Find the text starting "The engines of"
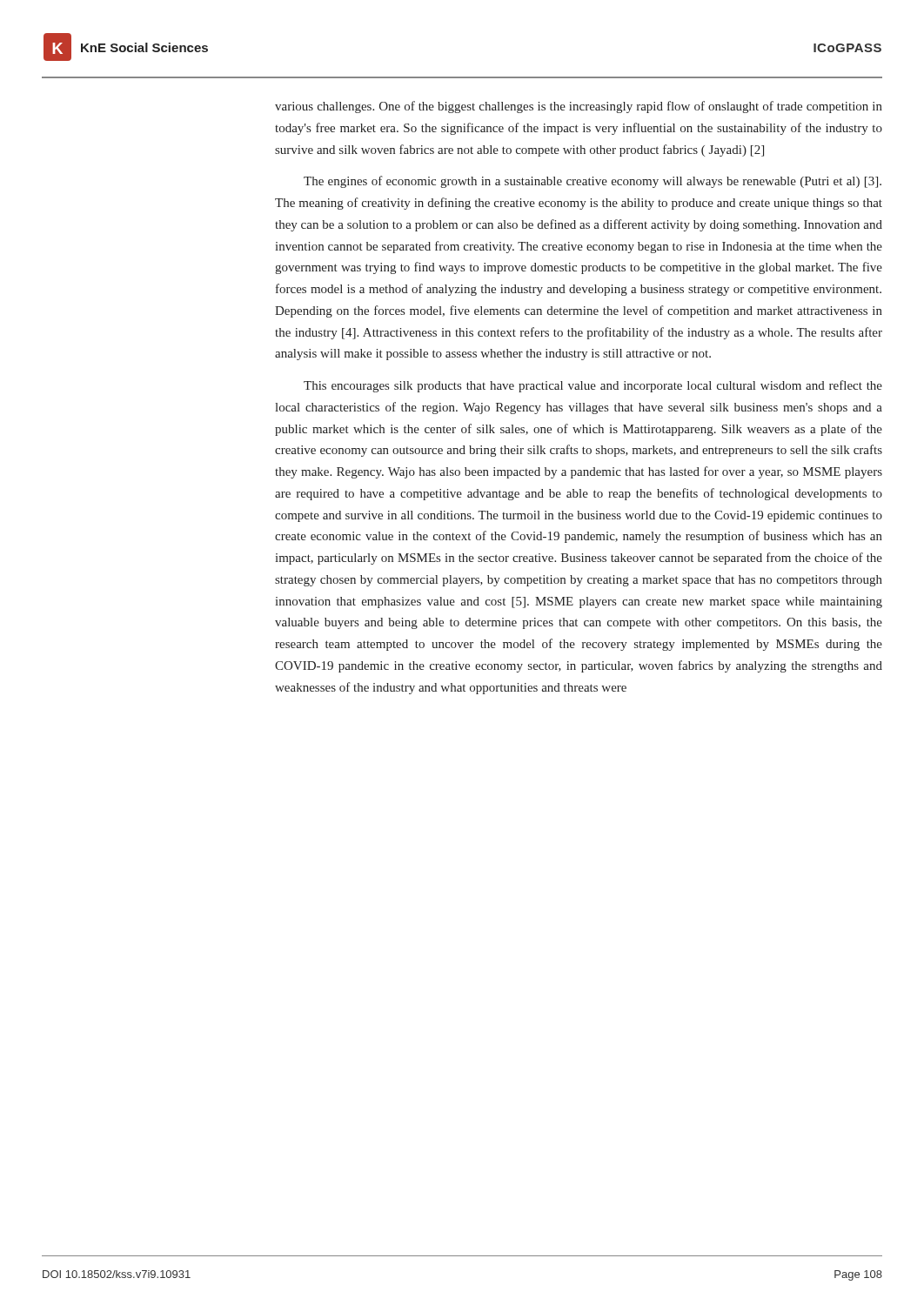Viewport: 924px width, 1305px height. click(579, 268)
